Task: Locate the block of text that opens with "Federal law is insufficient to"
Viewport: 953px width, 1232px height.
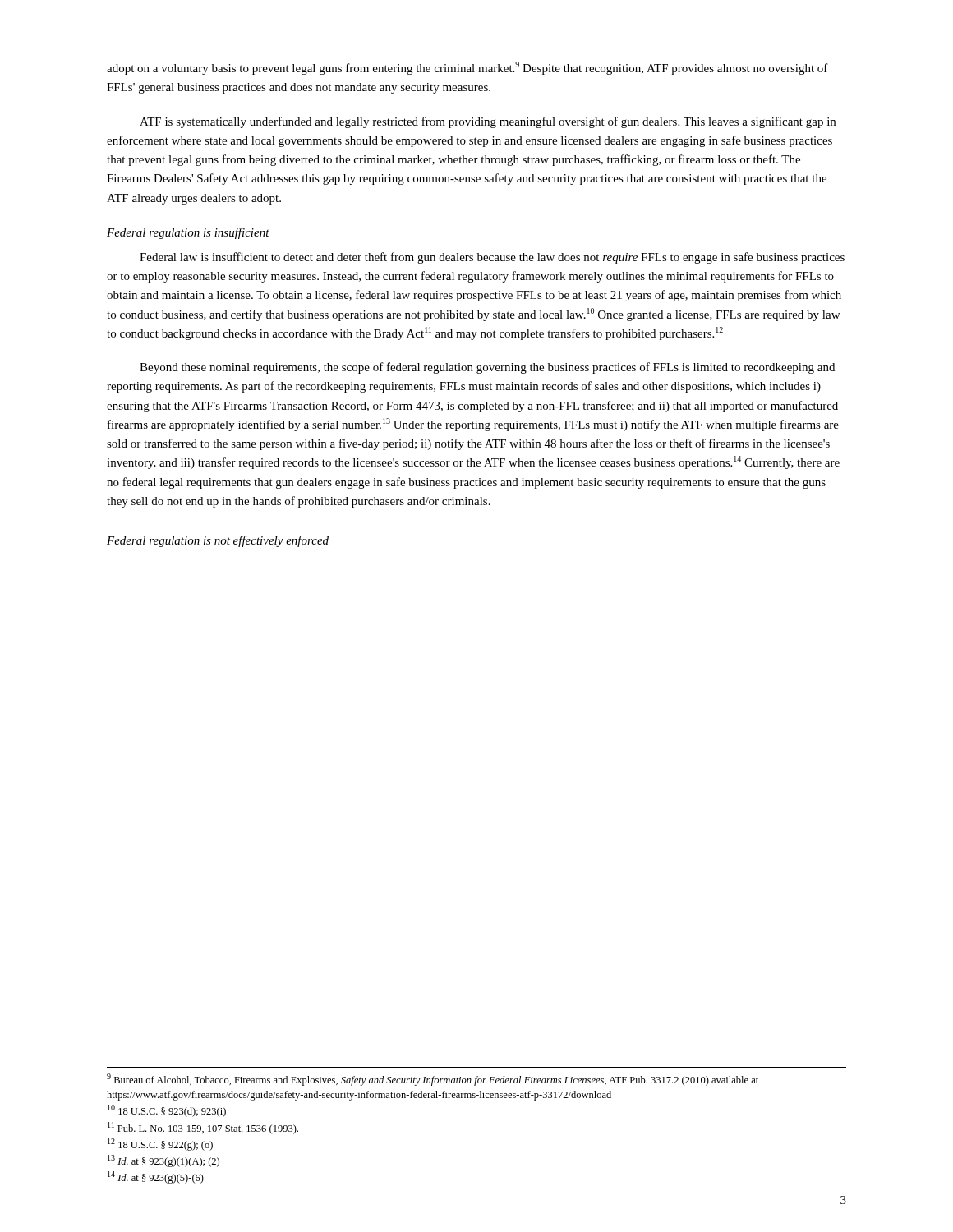Action: tap(476, 295)
